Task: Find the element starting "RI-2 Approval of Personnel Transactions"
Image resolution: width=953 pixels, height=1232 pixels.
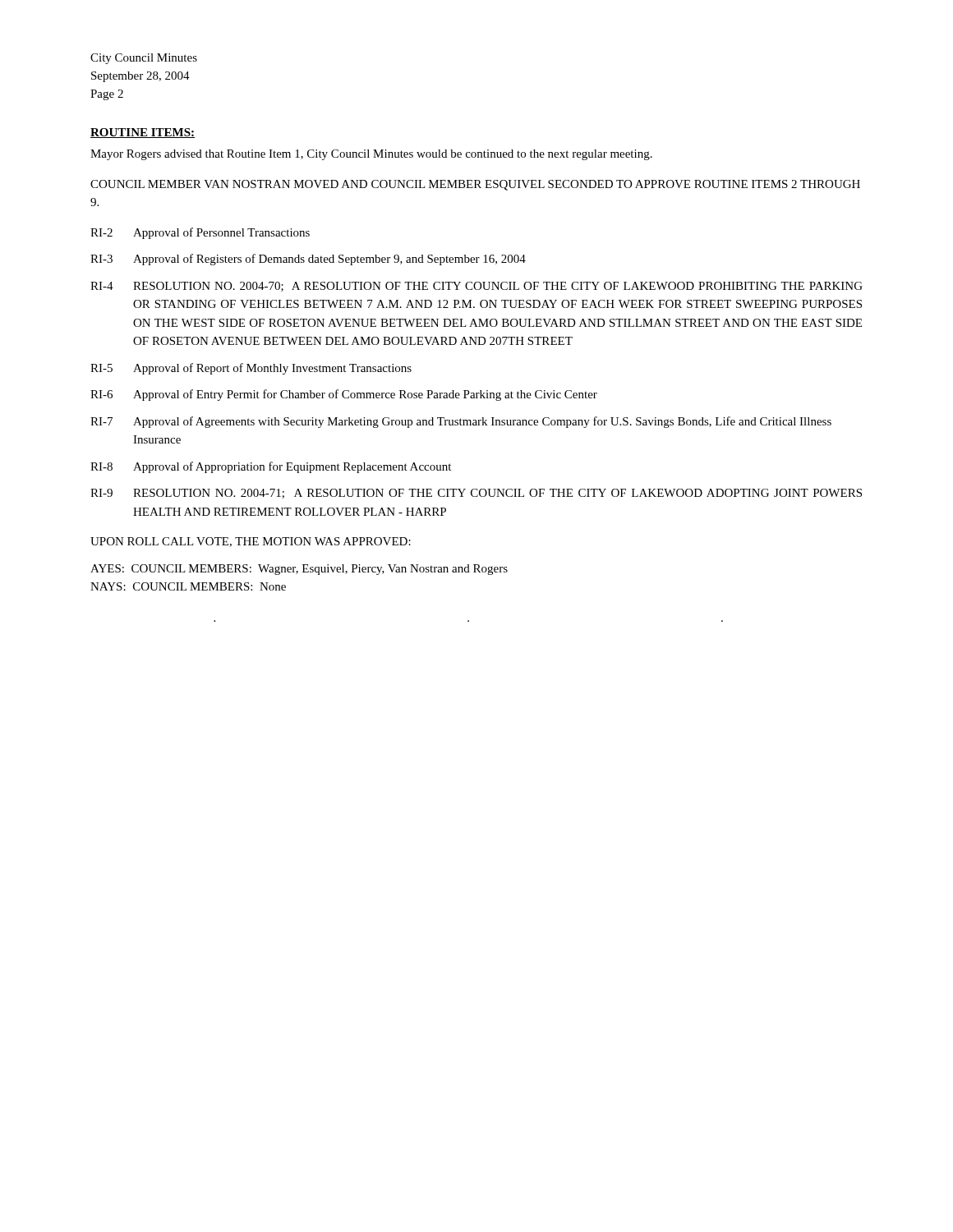Action: (200, 233)
